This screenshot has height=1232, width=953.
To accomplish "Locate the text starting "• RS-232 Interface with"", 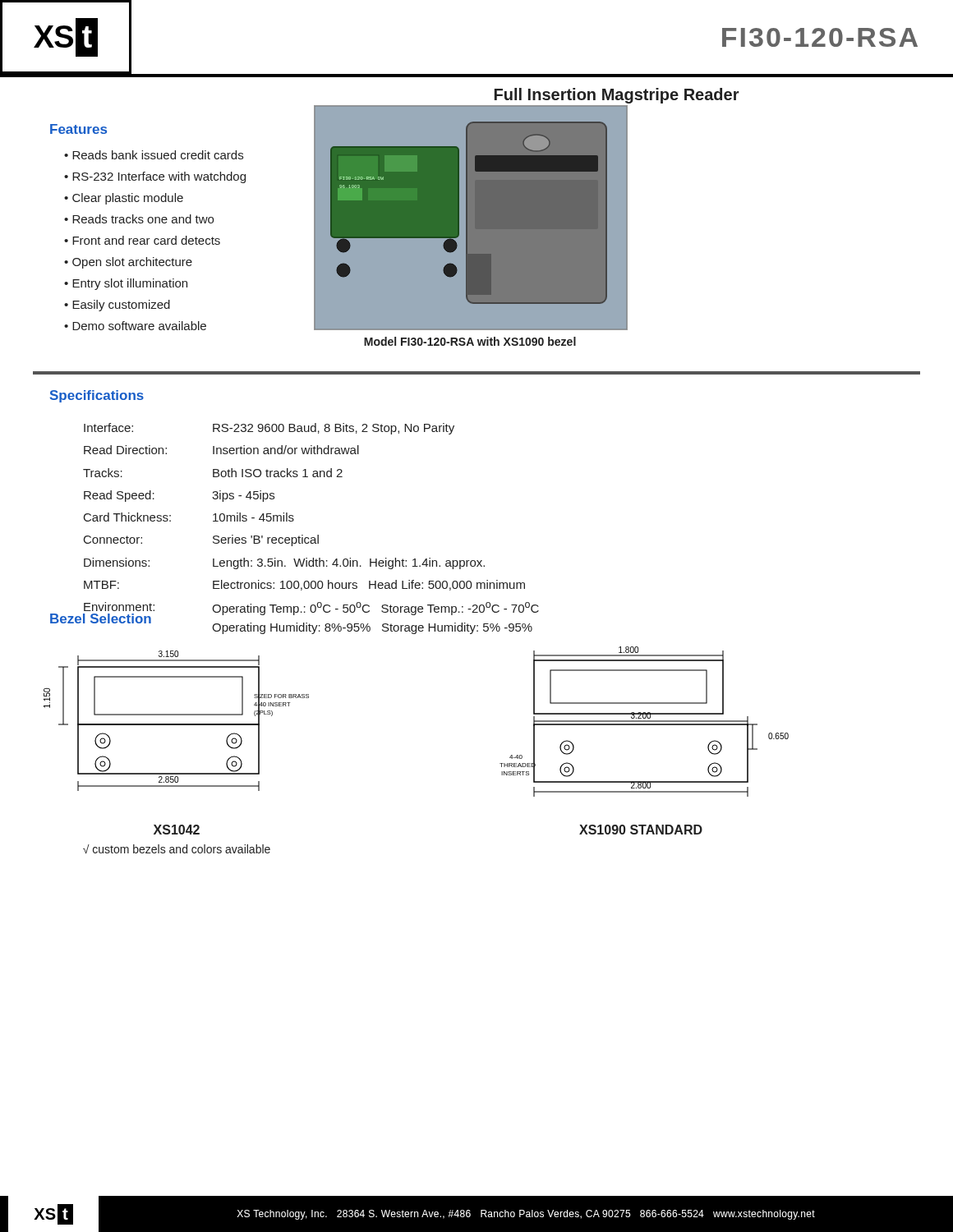I will 155,176.
